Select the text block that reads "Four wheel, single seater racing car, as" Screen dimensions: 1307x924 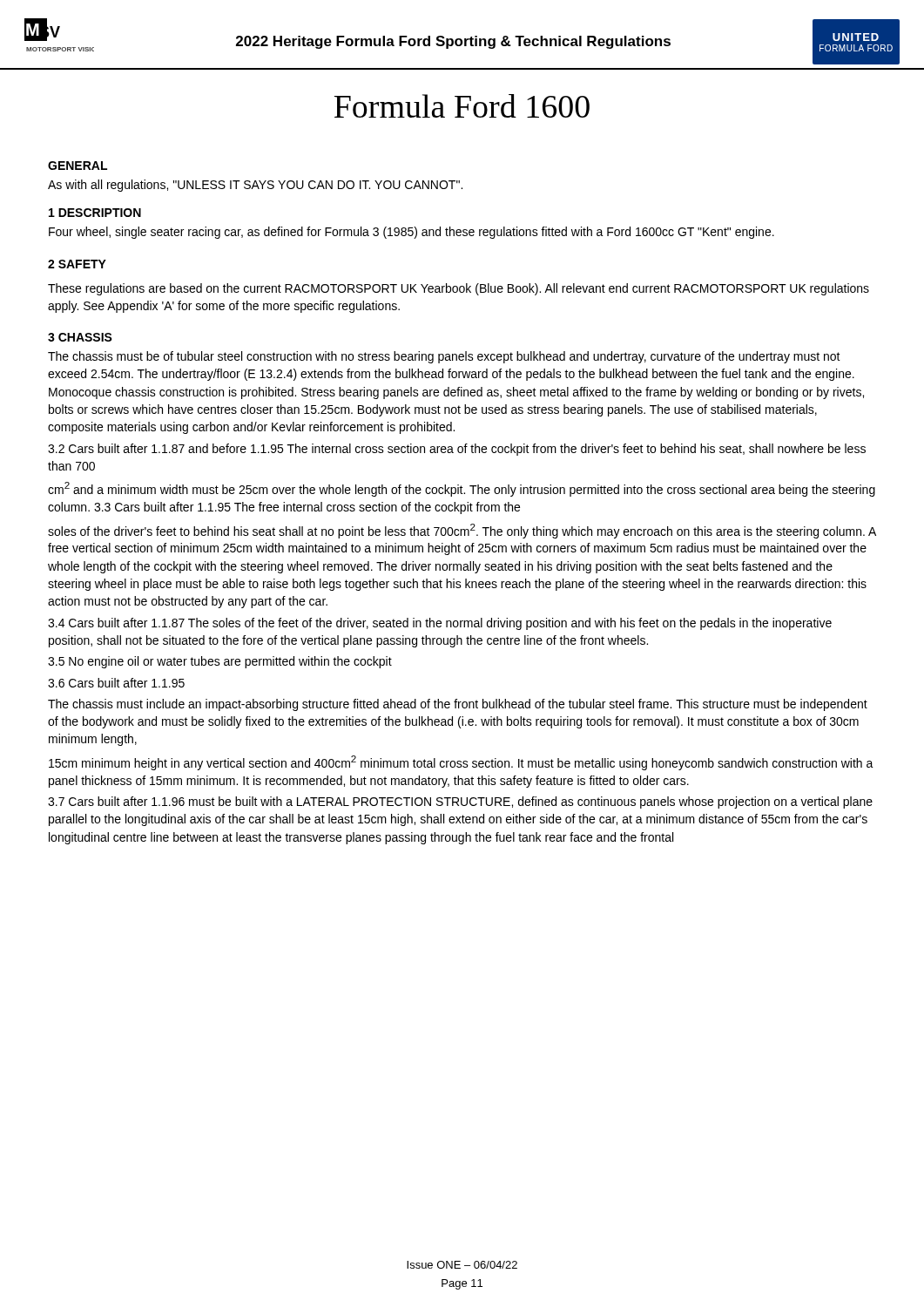(411, 232)
